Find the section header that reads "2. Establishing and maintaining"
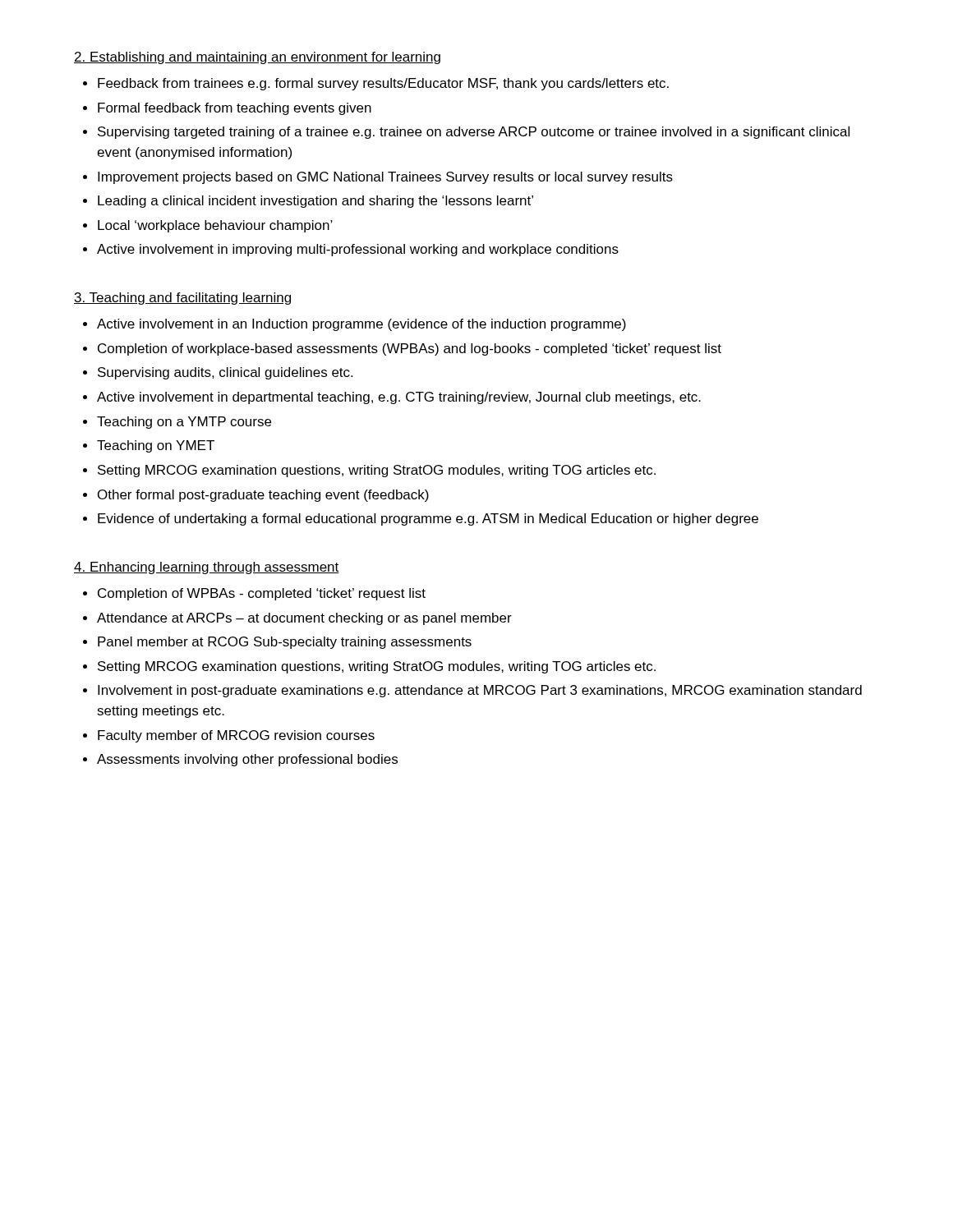Viewport: 953px width, 1232px height. (x=258, y=57)
